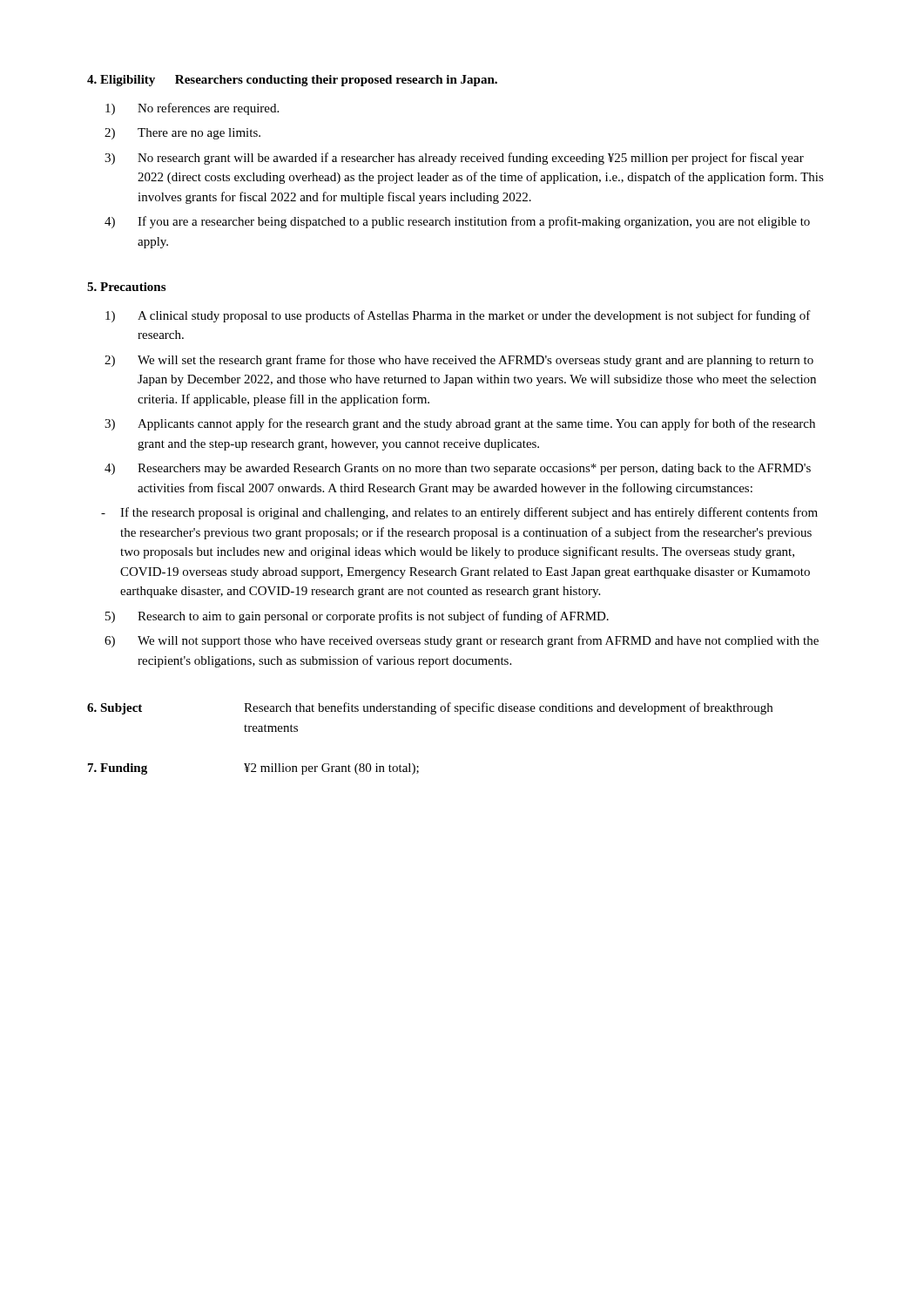This screenshot has width=924, height=1307.
Task: Select the list item containing "4) Researchers may be awarded Research Grants"
Action: (x=458, y=478)
